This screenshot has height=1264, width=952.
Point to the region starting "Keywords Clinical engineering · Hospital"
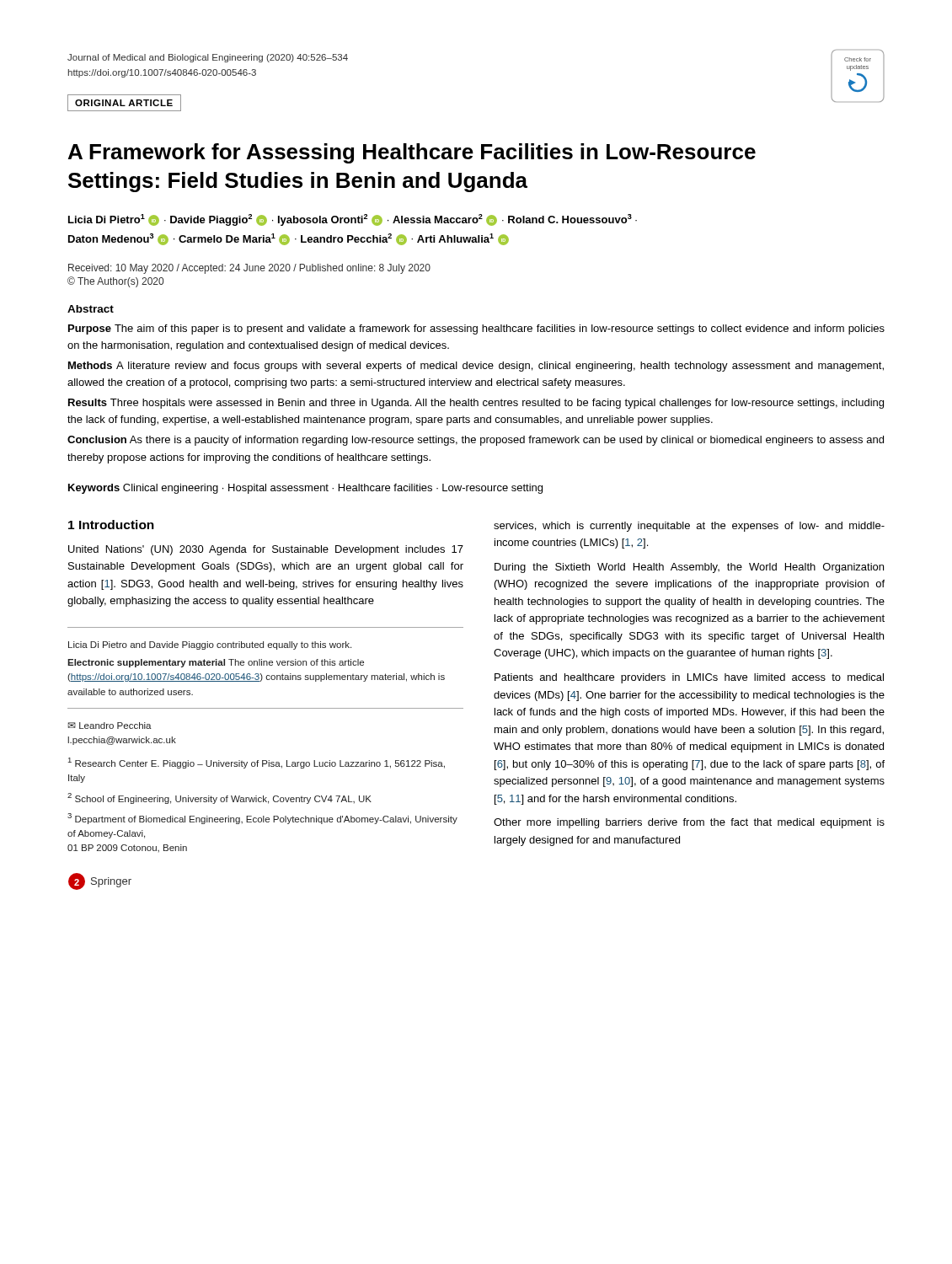[305, 487]
